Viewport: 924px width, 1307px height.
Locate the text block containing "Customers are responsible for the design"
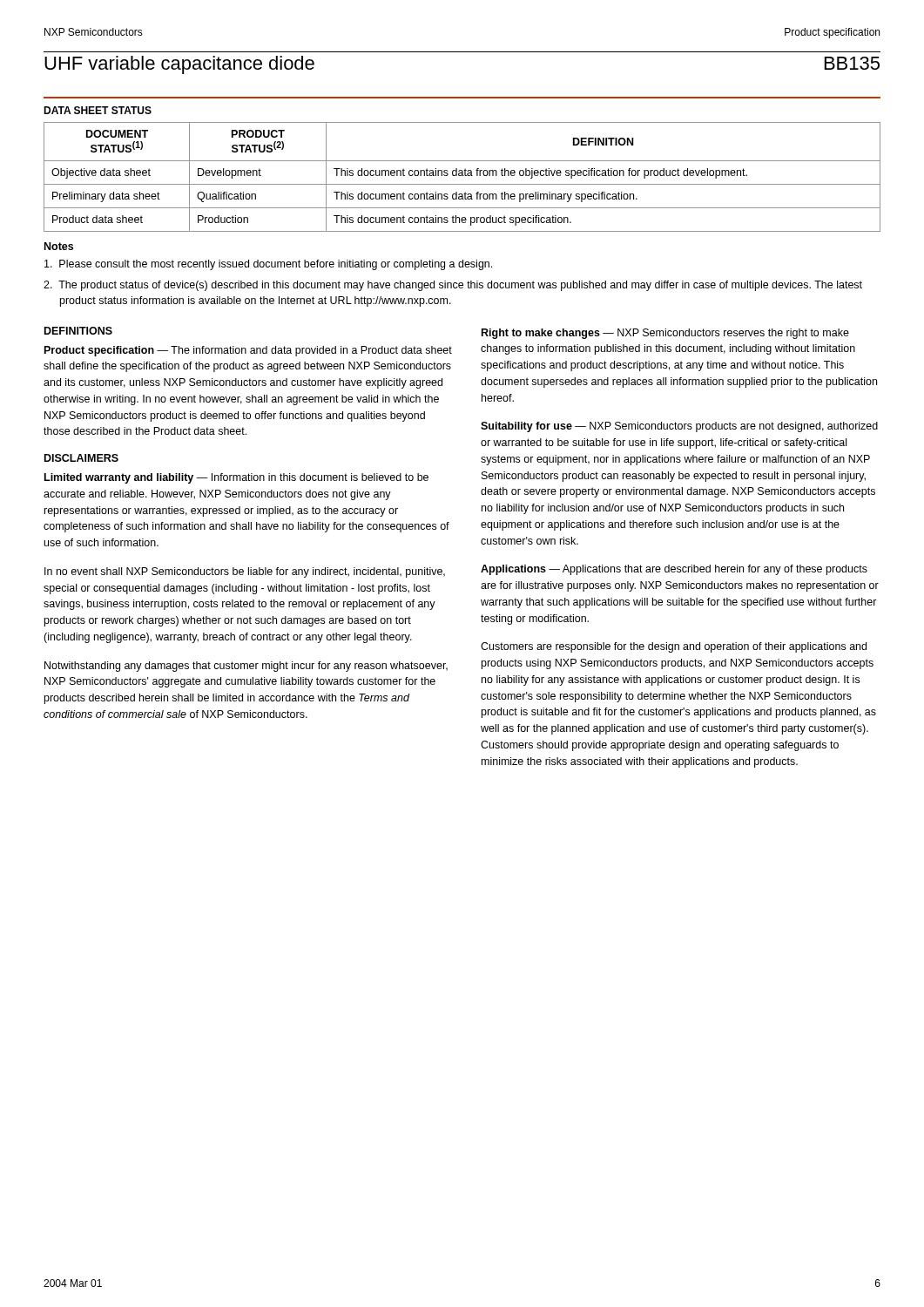[678, 704]
